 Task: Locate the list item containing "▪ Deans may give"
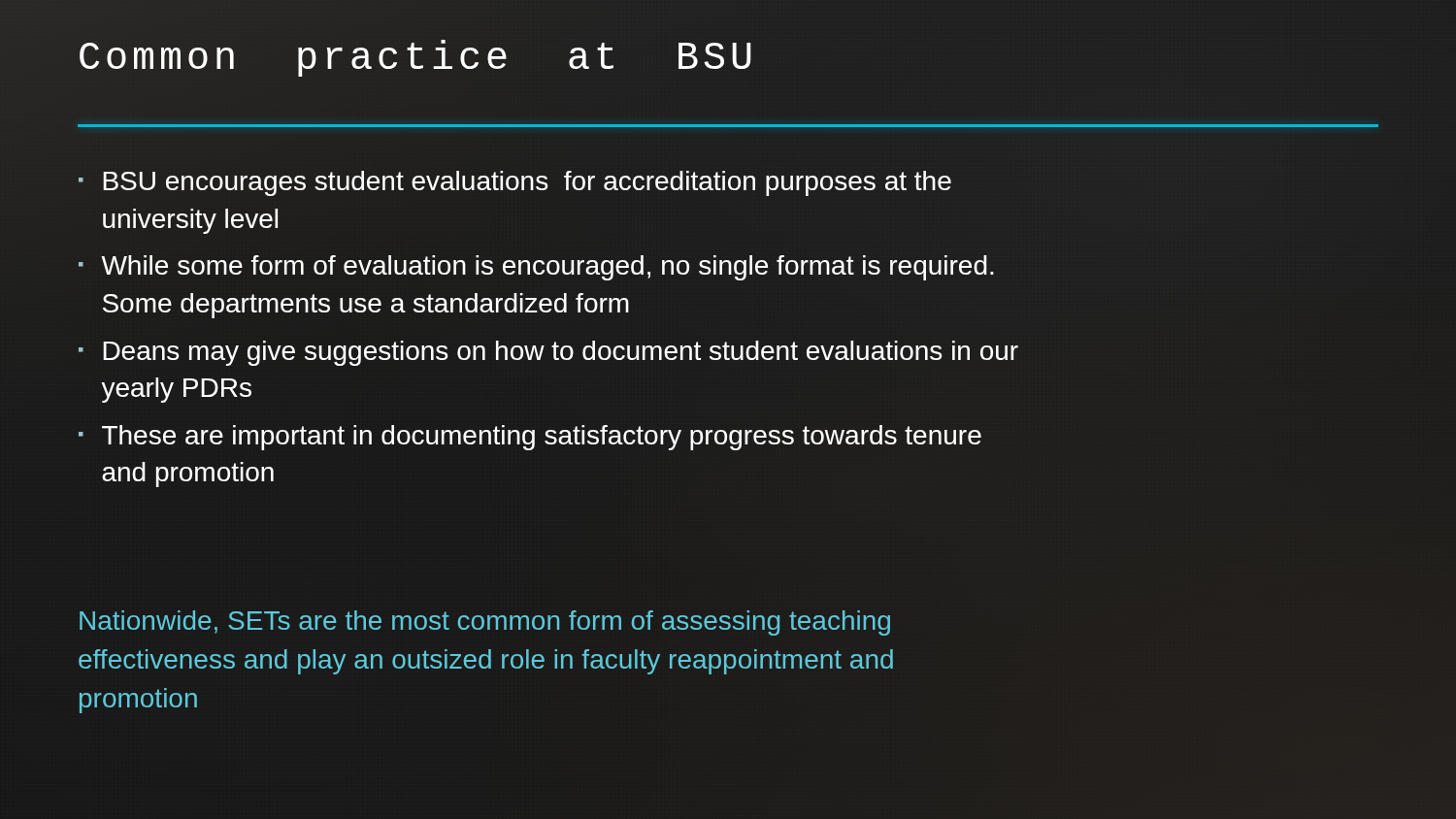pyautogui.click(x=553, y=370)
